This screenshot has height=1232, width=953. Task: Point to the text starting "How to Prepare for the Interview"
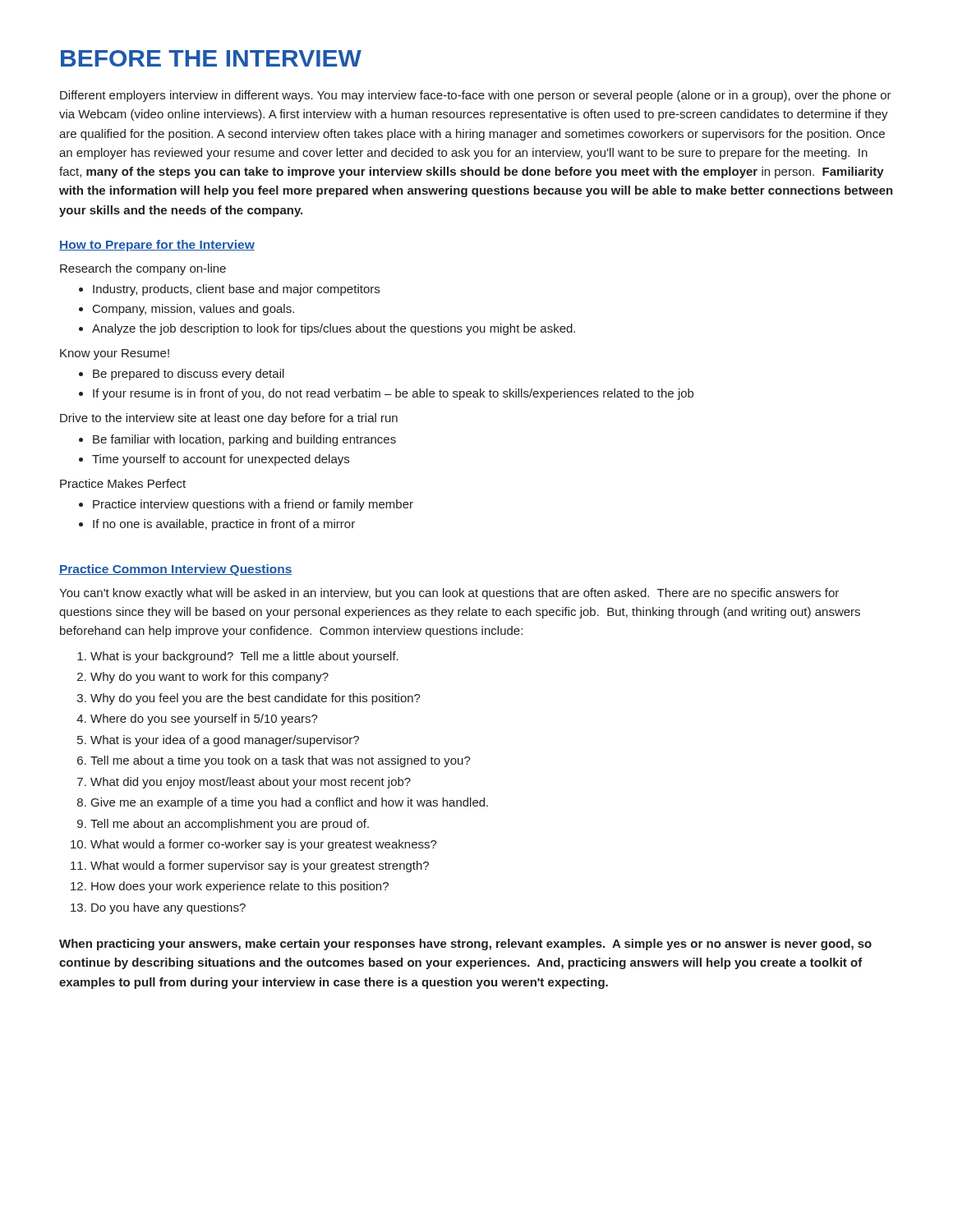[x=157, y=244]
